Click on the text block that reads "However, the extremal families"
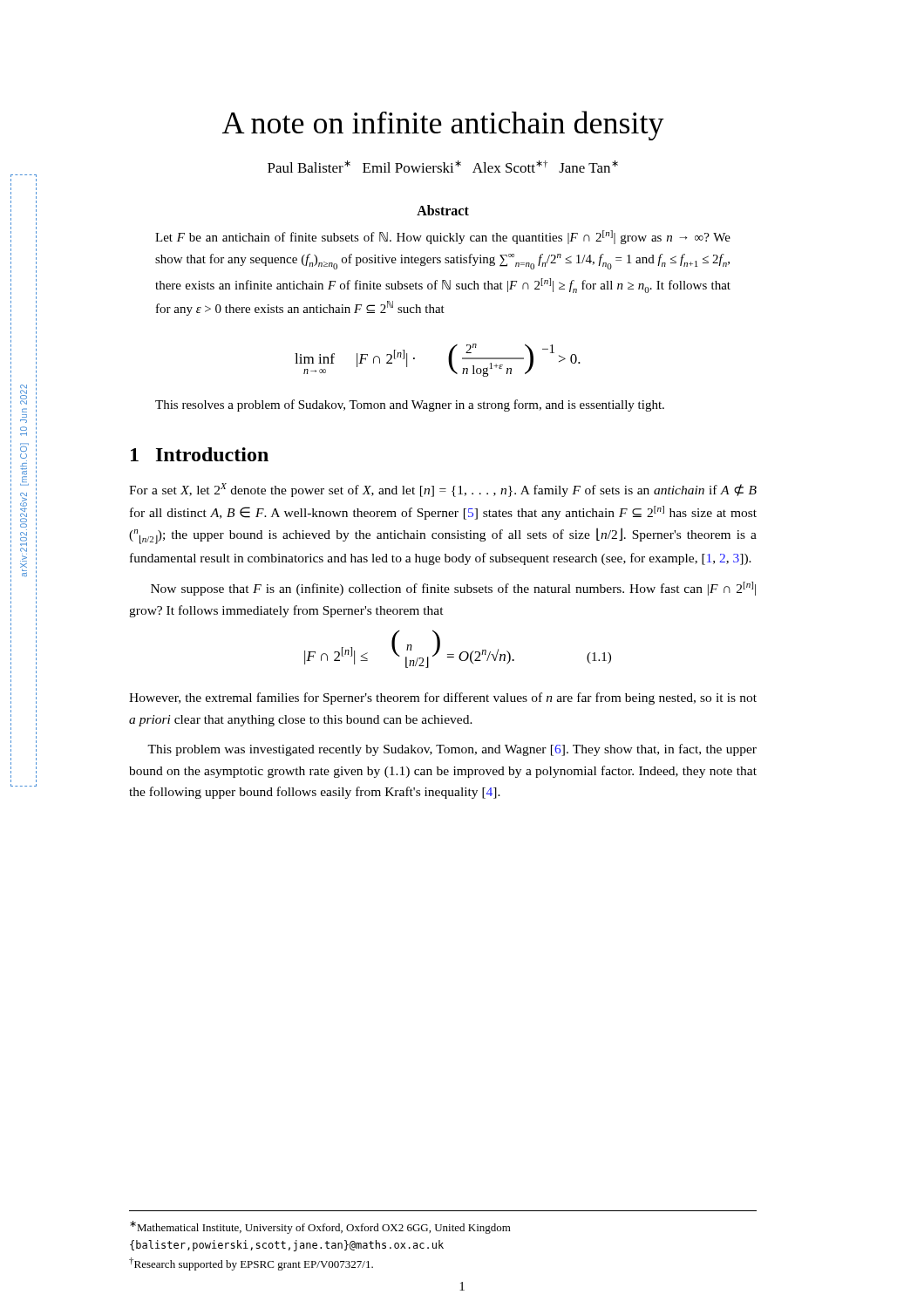 point(443,708)
